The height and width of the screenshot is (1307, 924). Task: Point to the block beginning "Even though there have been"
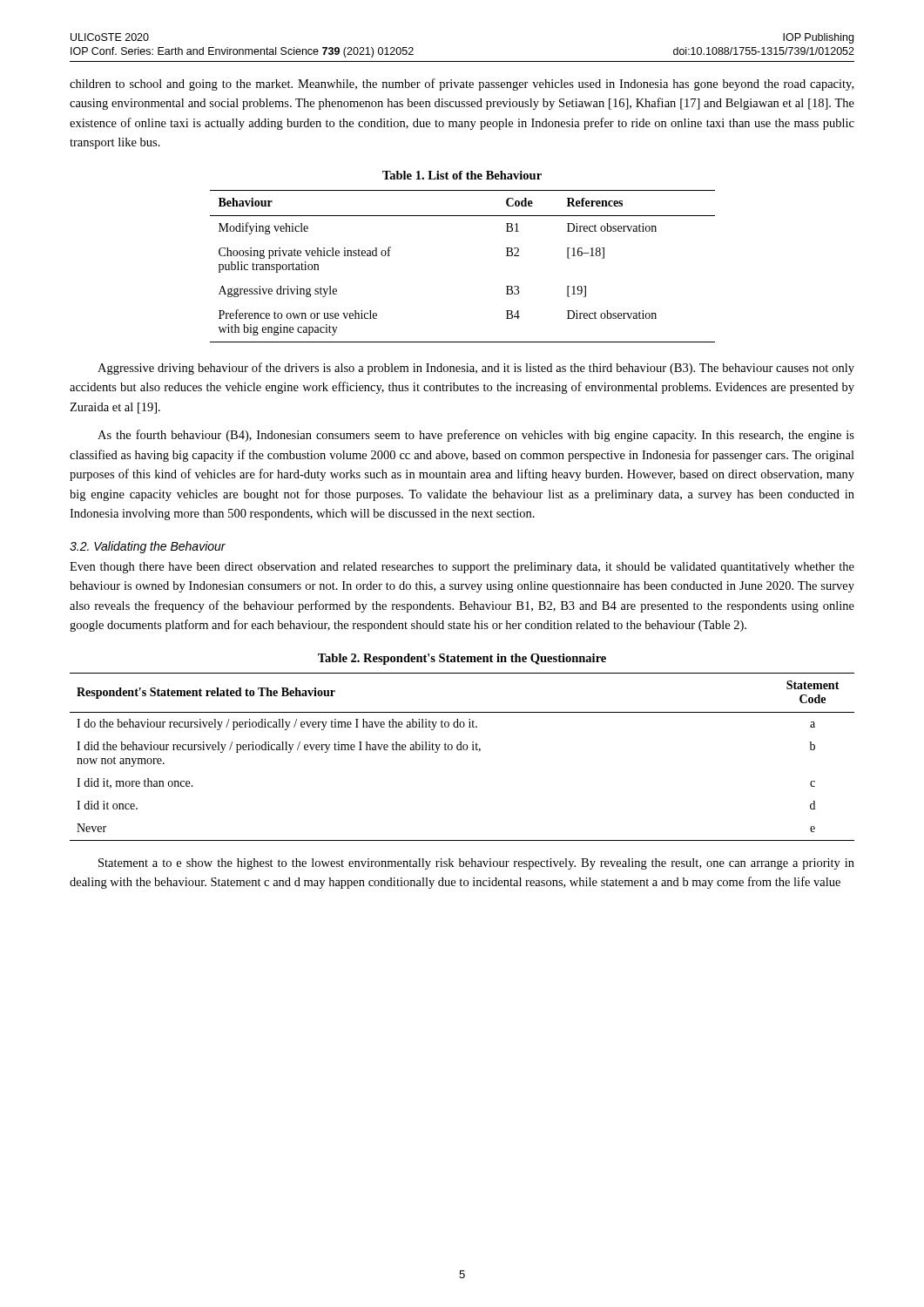click(462, 595)
